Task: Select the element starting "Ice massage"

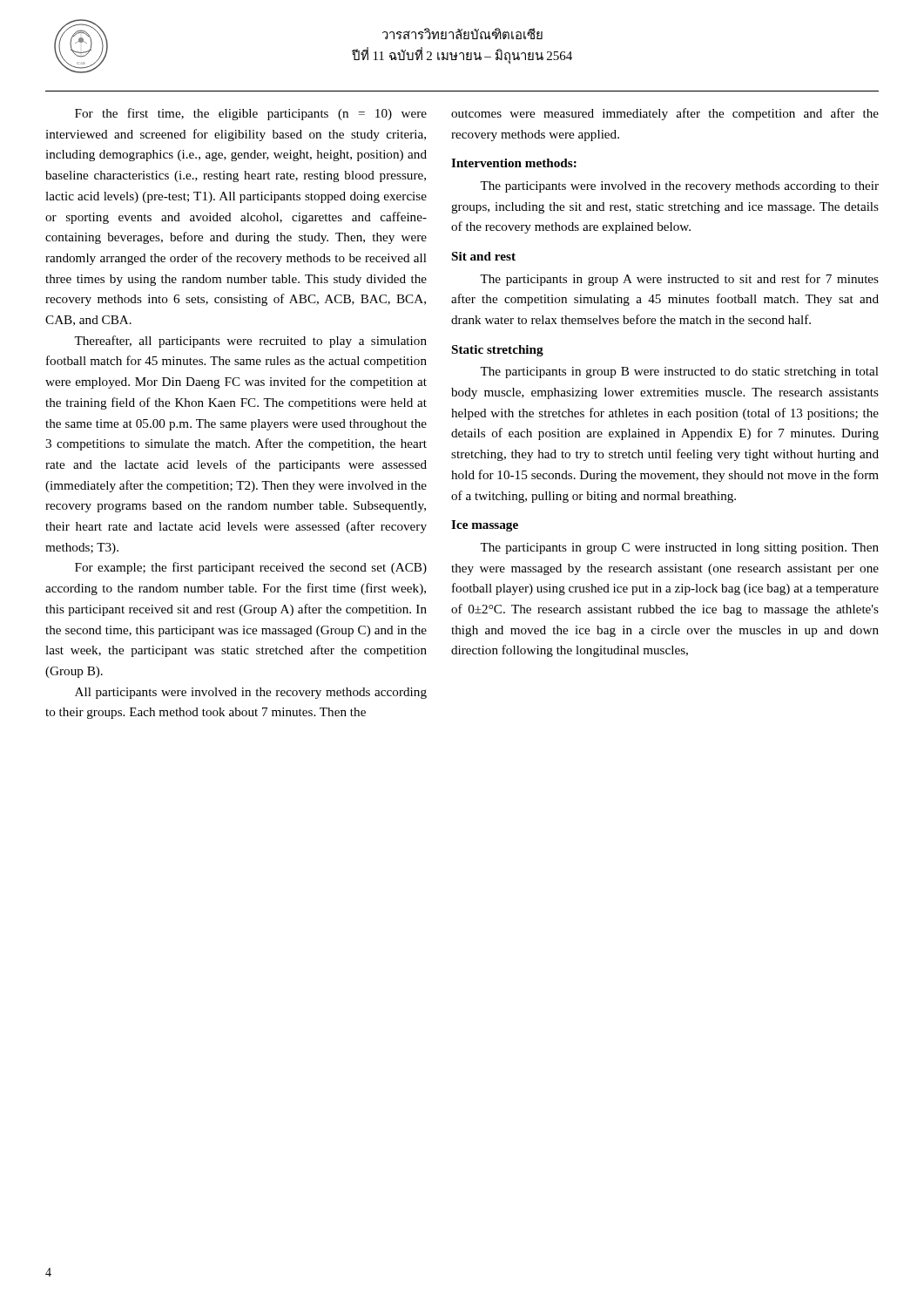Action: (x=485, y=524)
